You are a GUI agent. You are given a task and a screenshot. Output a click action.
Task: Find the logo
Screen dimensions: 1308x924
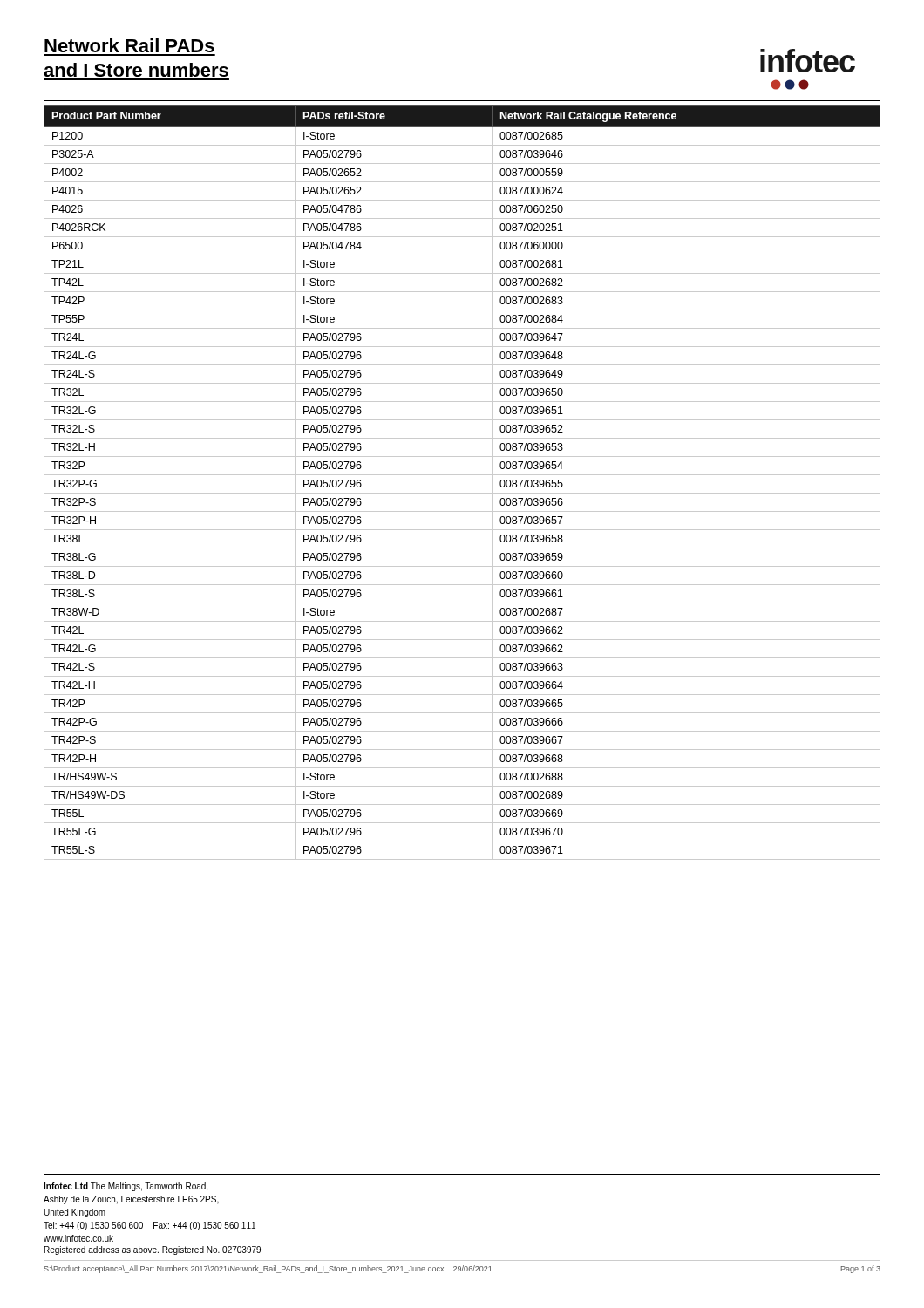tap(819, 65)
